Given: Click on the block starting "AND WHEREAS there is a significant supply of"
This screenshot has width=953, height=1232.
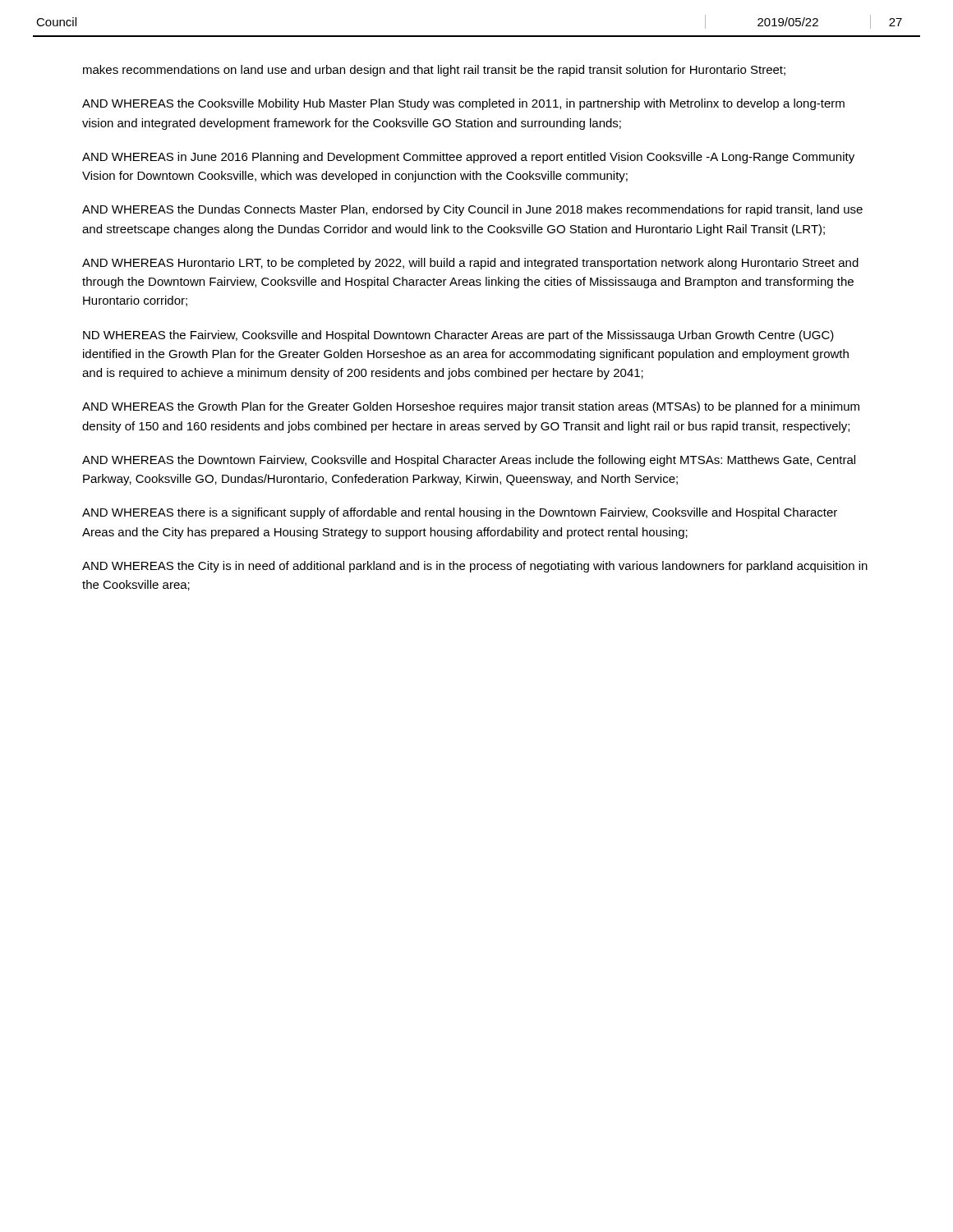Looking at the screenshot, I should tap(460, 522).
